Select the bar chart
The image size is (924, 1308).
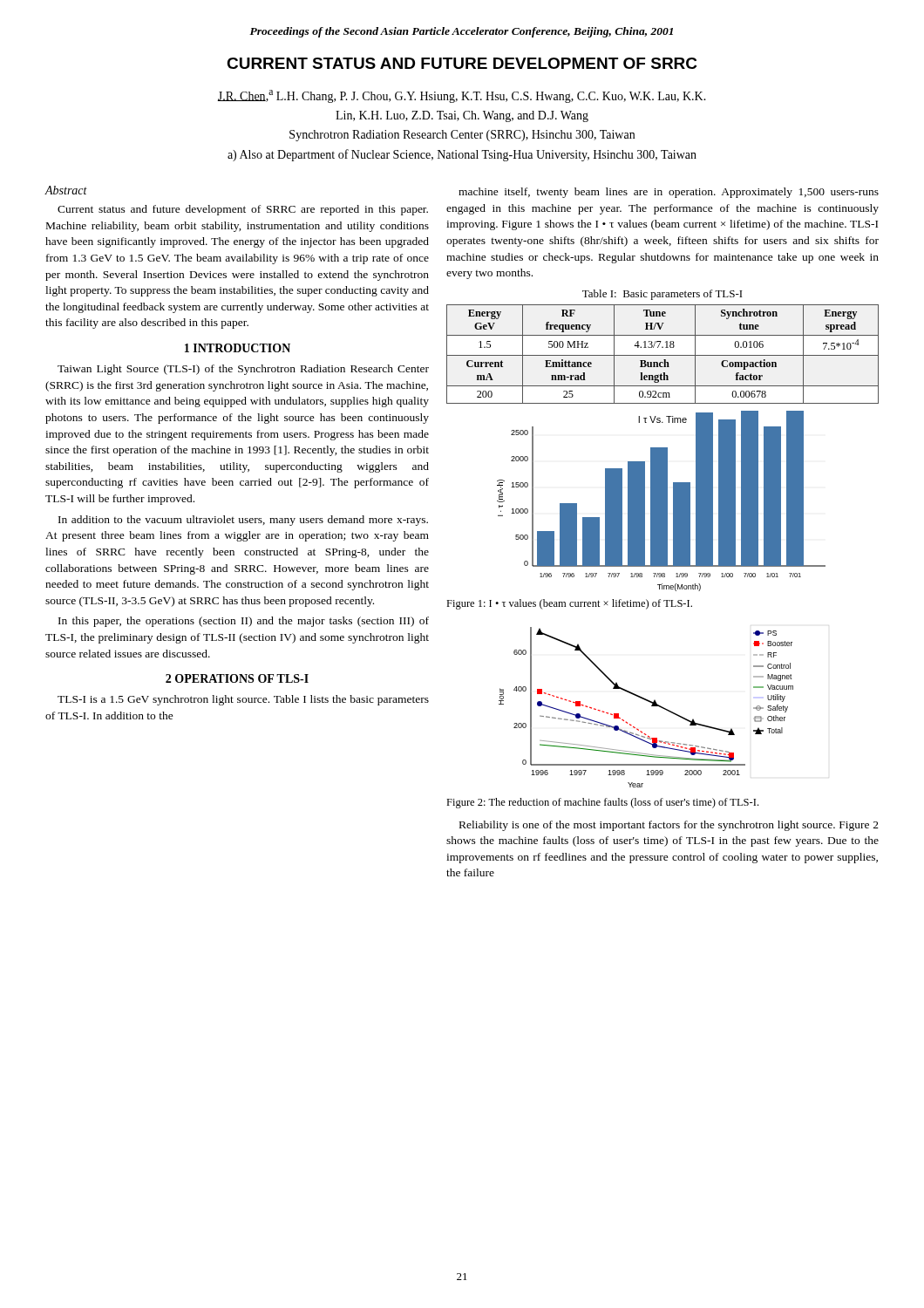(662, 502)
